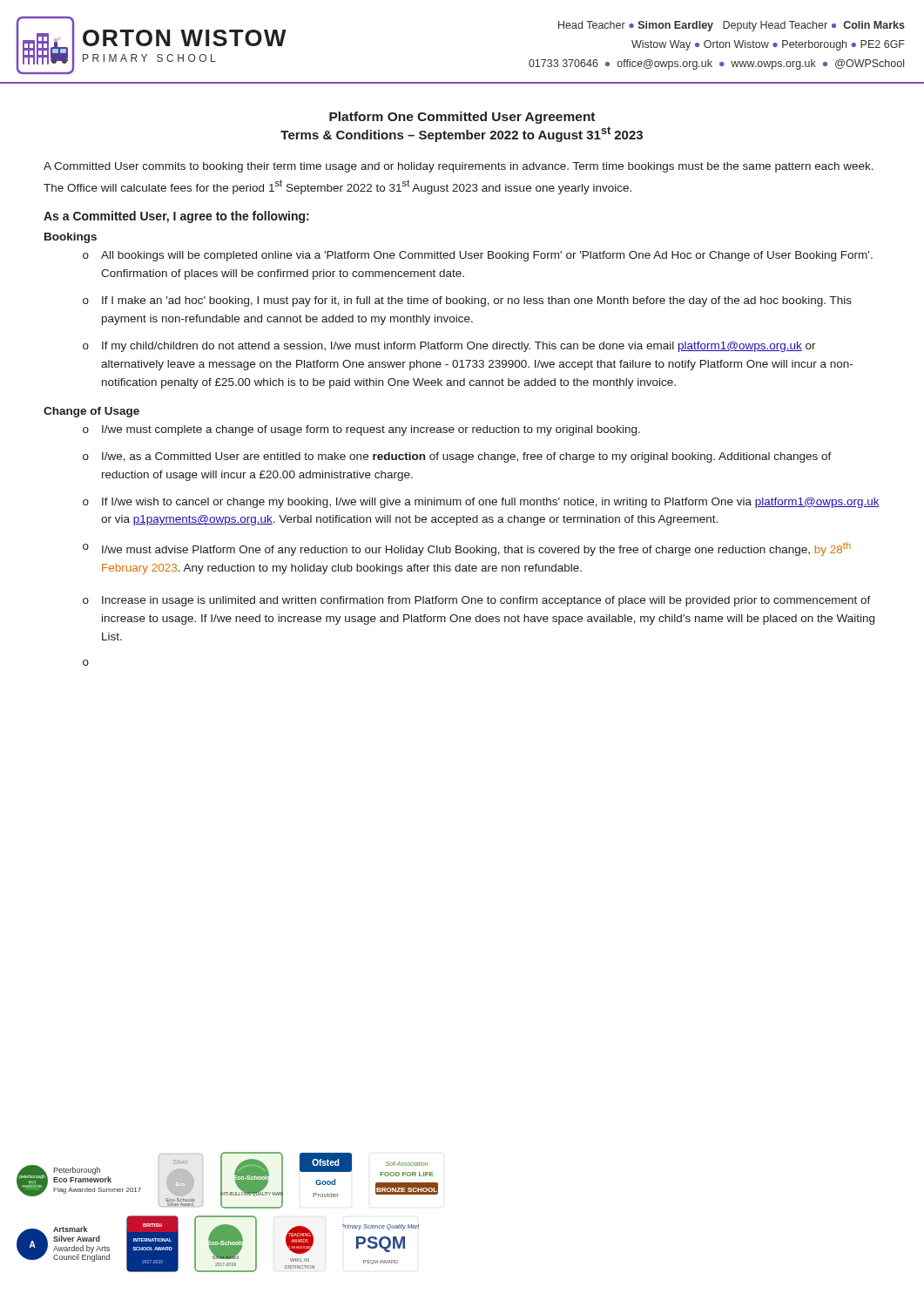This screenshot has width=924, height=1307.
Task: Locate the block of text that opens with "o I/we must complete a"
Action: 462,430
